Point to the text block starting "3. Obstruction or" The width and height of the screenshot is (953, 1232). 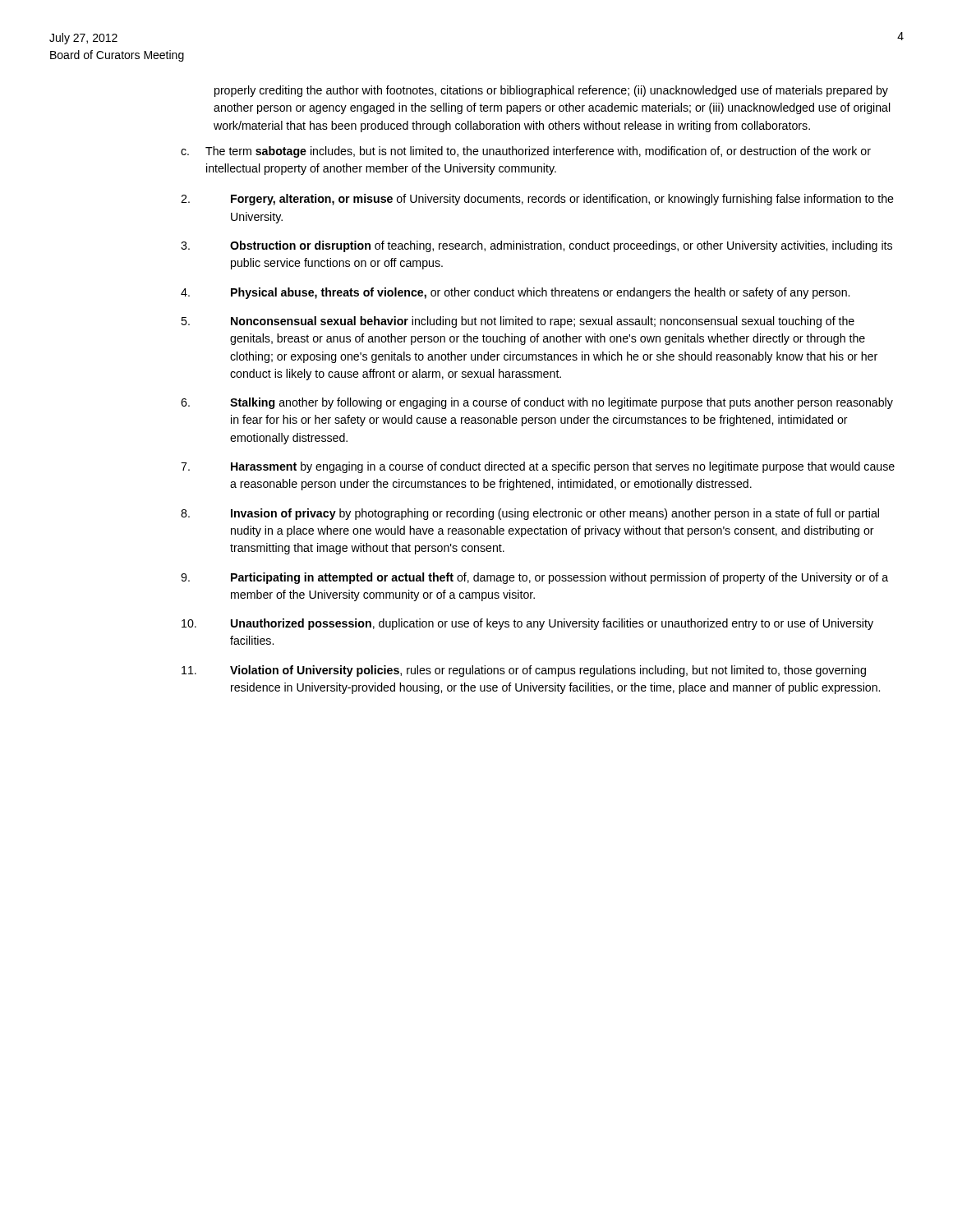(x=538, y=255)
